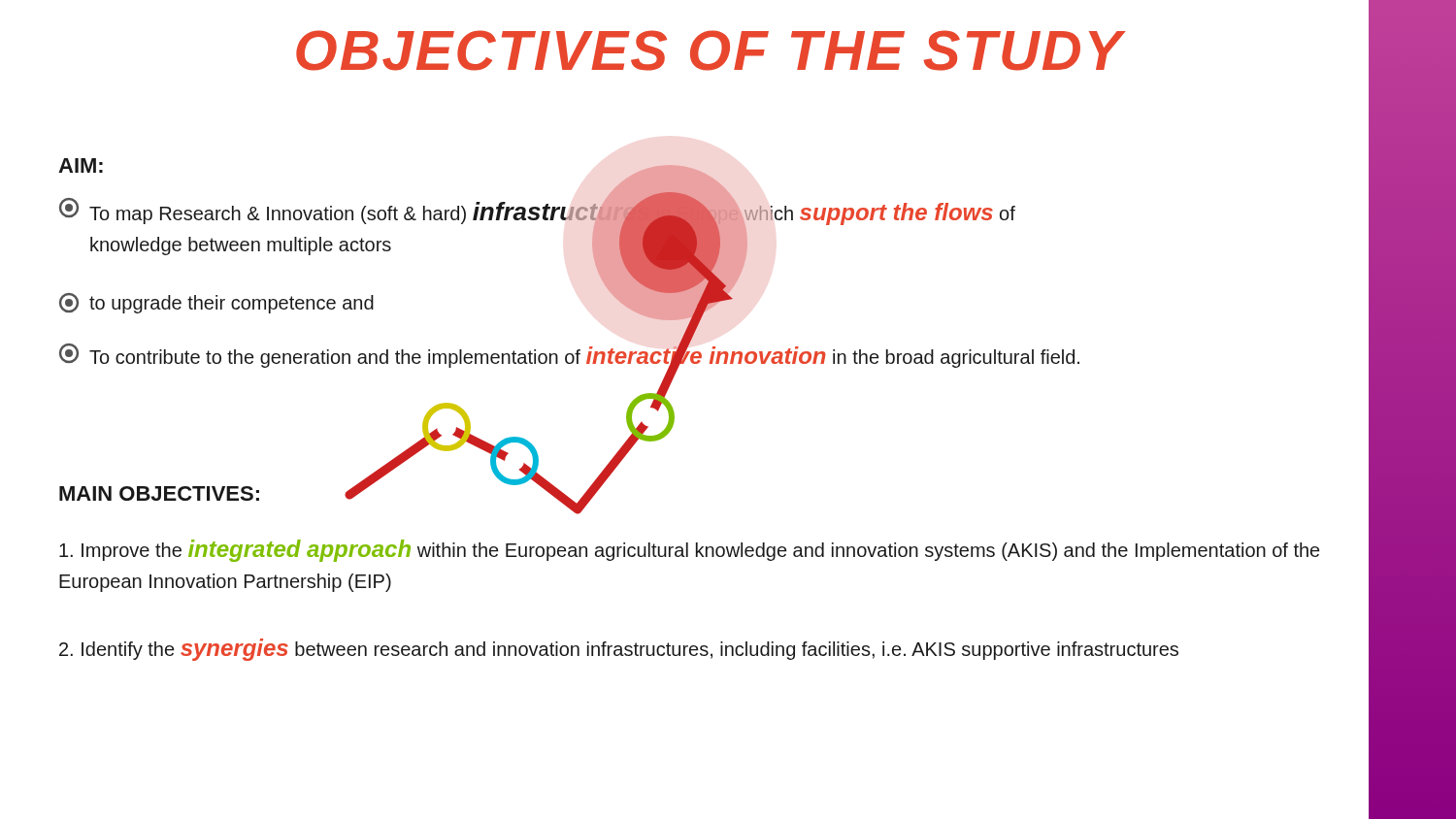Select the list item that says "To contribute to the generation and the implementation"
The height and width of the screenshot is (819, 1456).
(x=709, y=357)
